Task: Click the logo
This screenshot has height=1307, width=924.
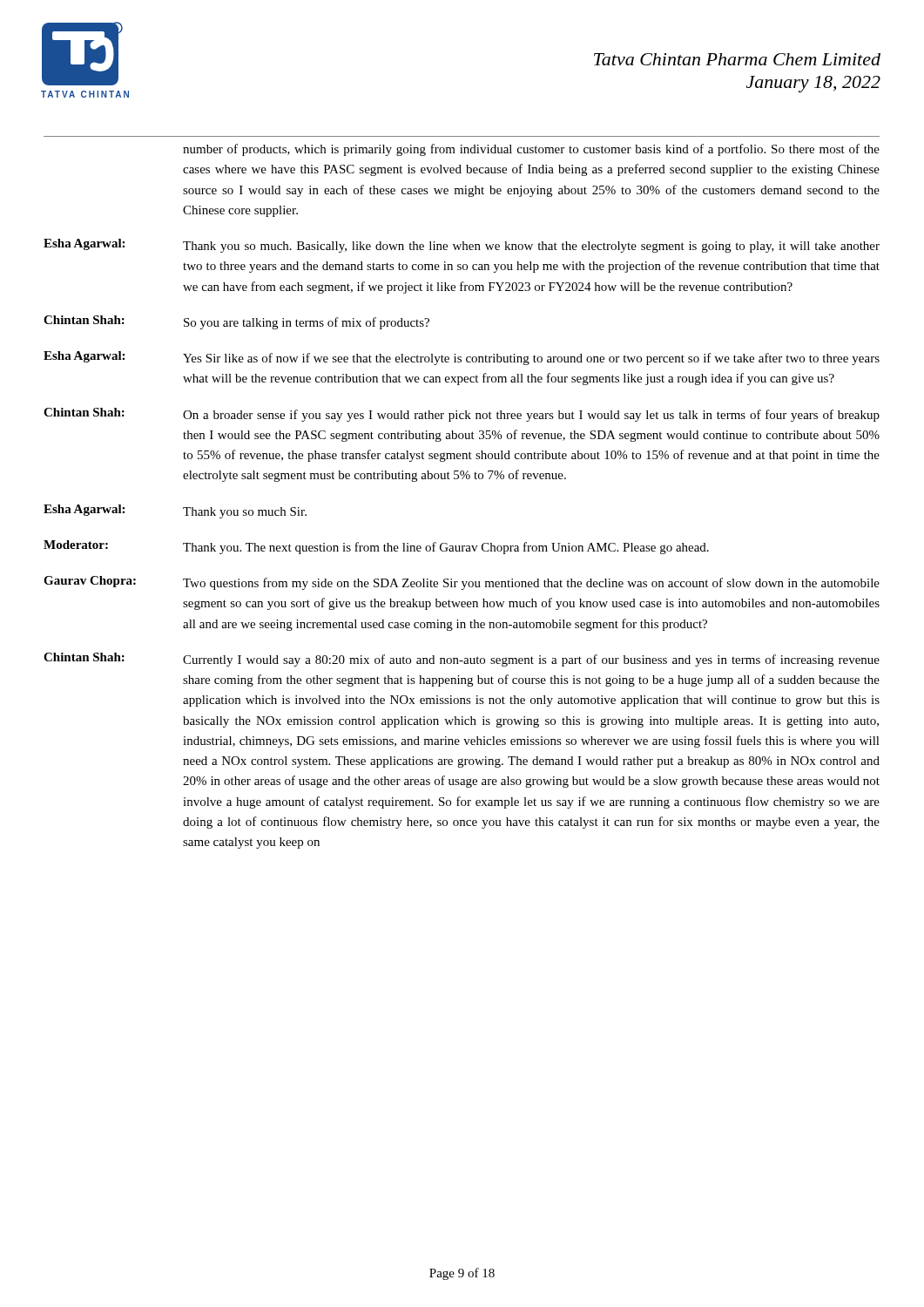Action: click(x=97, y=62)
